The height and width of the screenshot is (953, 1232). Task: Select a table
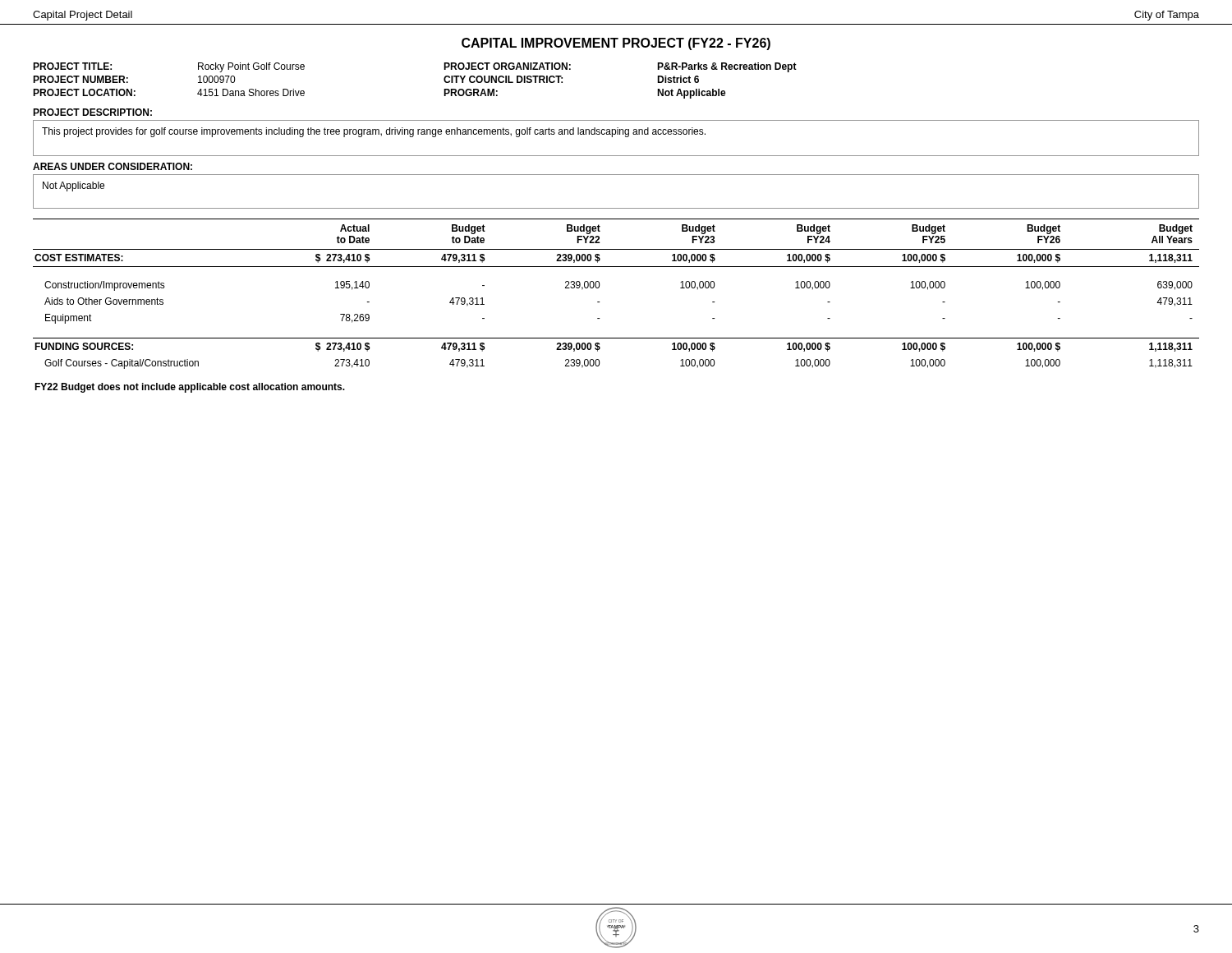tap(616, 295)
